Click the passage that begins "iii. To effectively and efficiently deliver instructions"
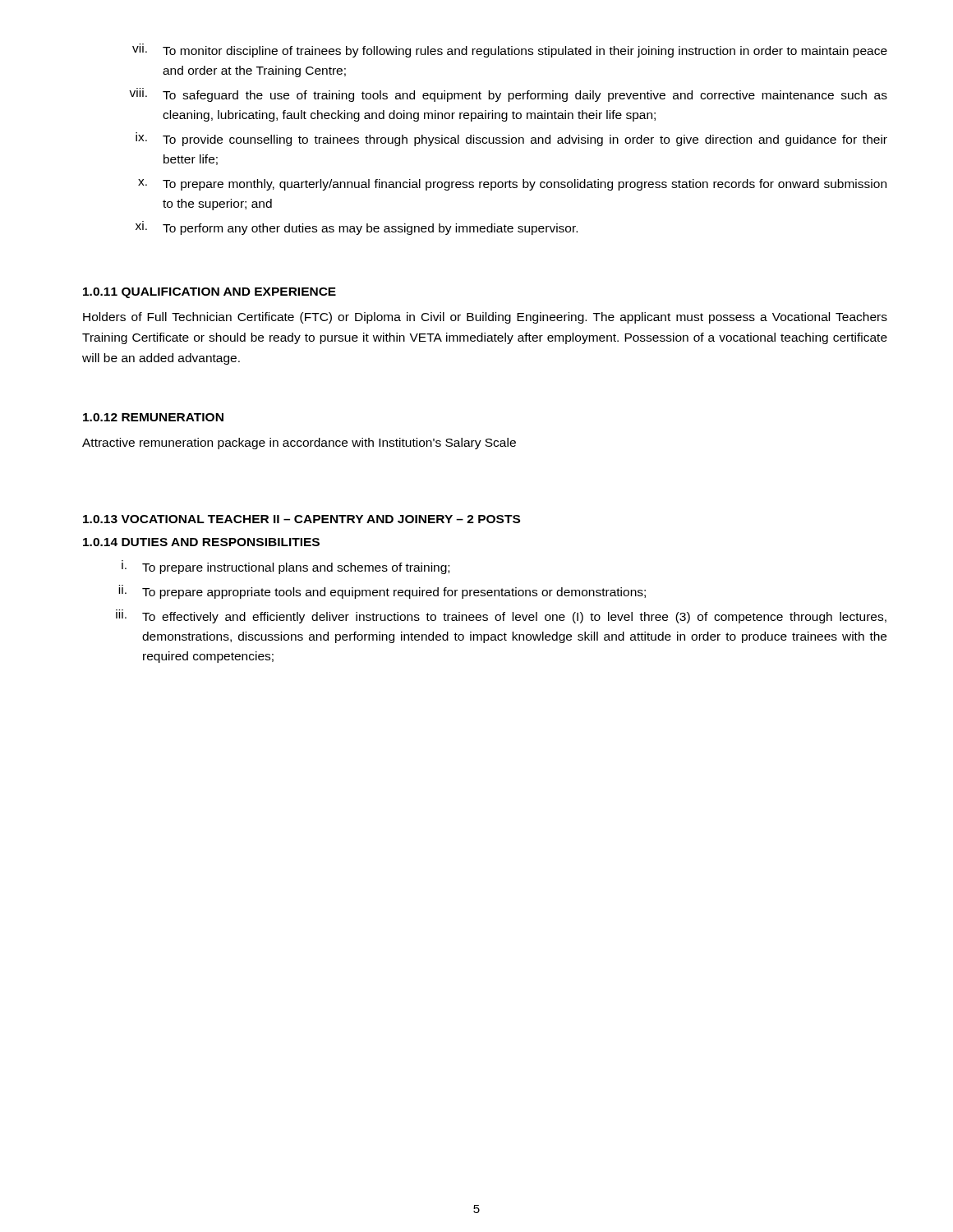 (x=485, y=637)
